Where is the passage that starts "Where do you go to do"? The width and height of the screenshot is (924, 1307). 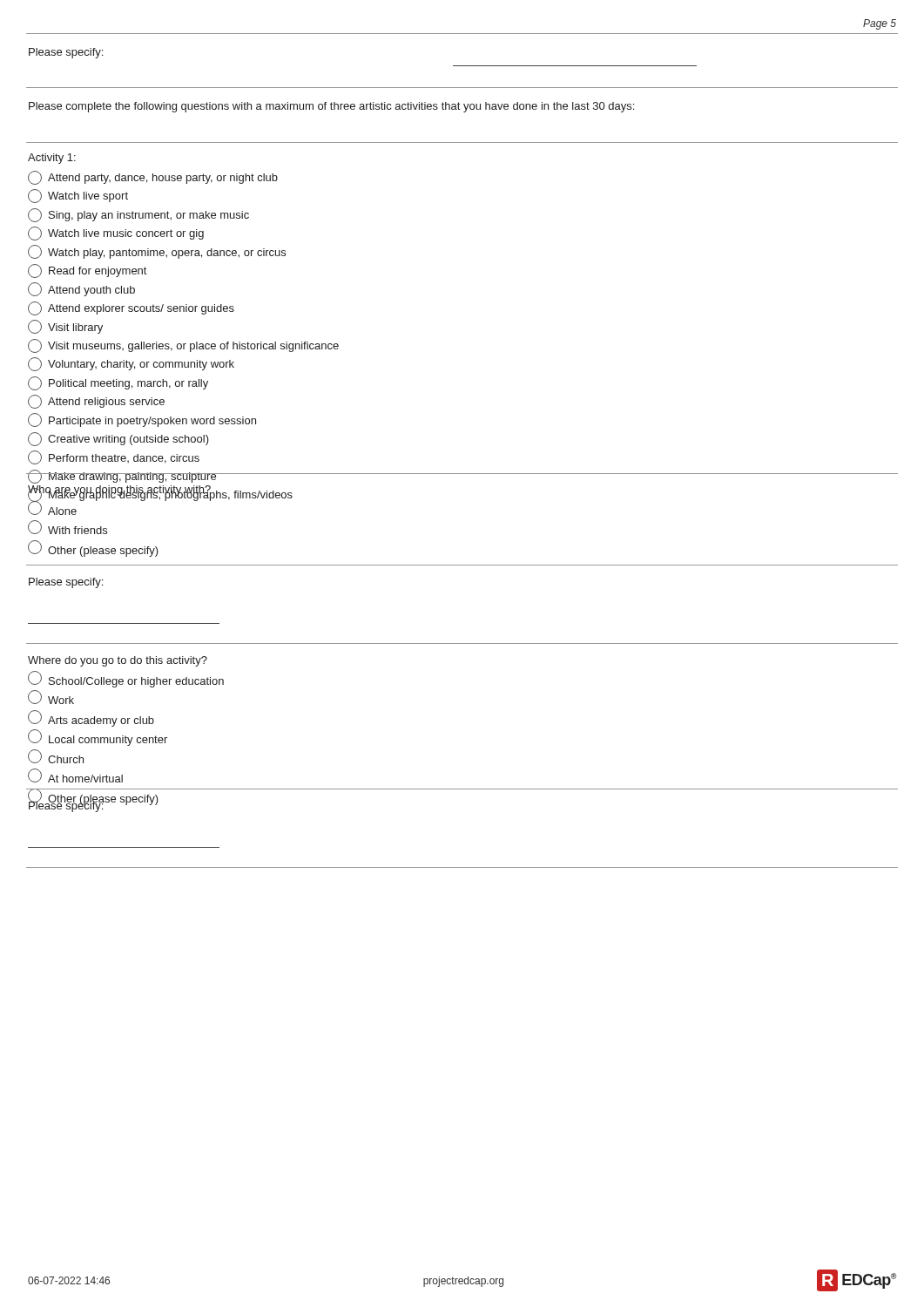pyautogui.click(x=118, y=660)
